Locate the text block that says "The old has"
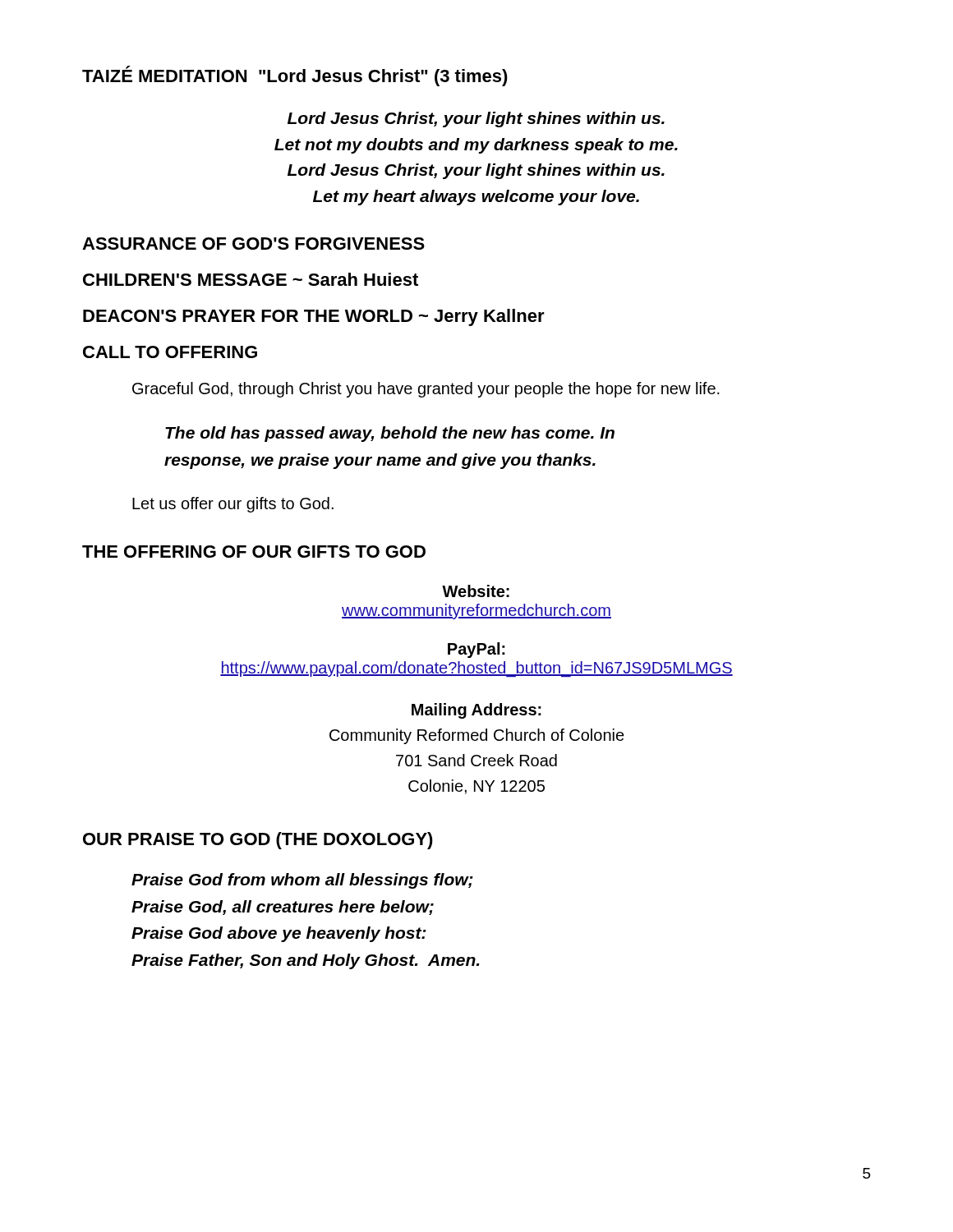The image size is (953, 1232). 390,446
